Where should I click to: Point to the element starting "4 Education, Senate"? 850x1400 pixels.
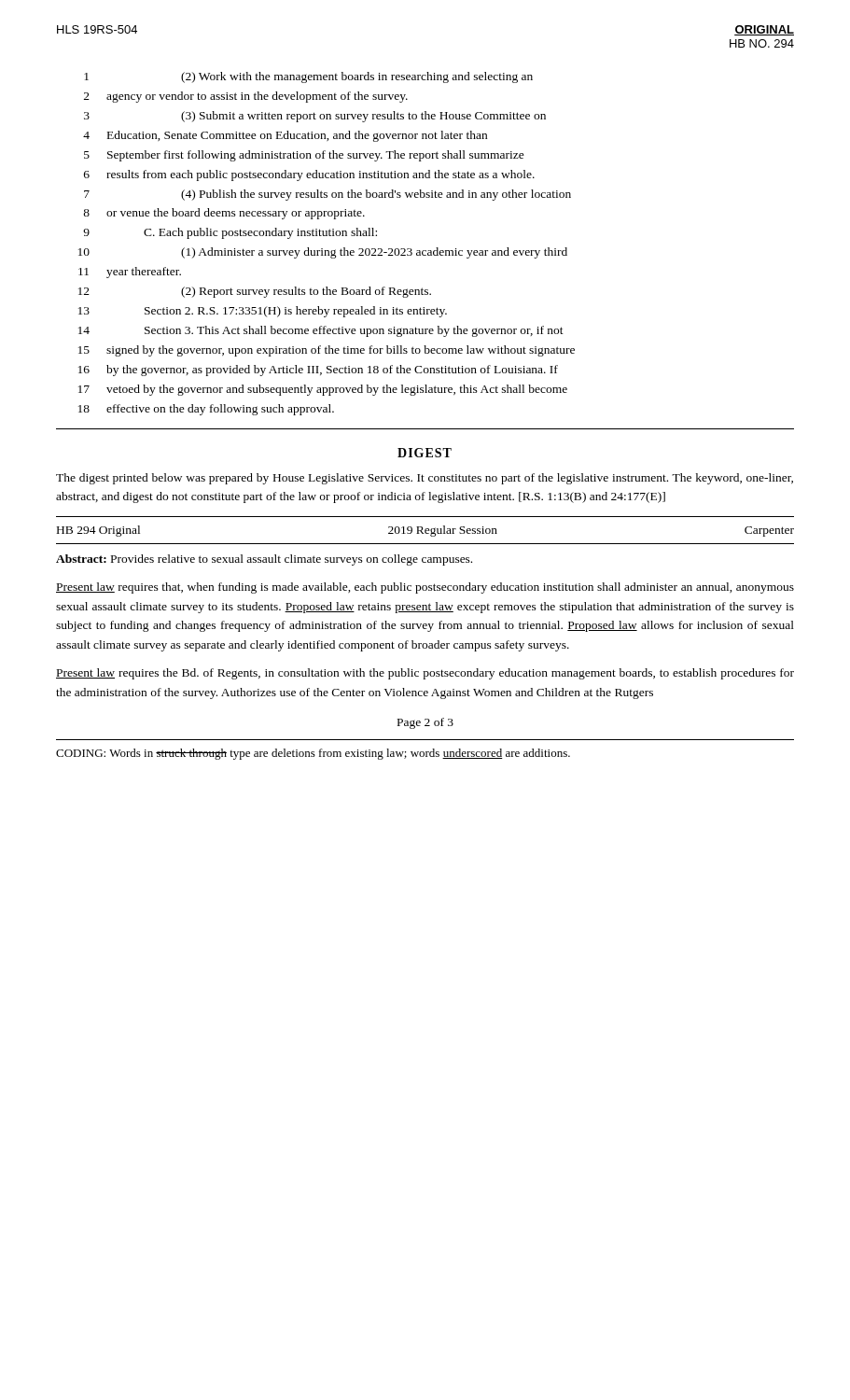click(x=425, y=136)
